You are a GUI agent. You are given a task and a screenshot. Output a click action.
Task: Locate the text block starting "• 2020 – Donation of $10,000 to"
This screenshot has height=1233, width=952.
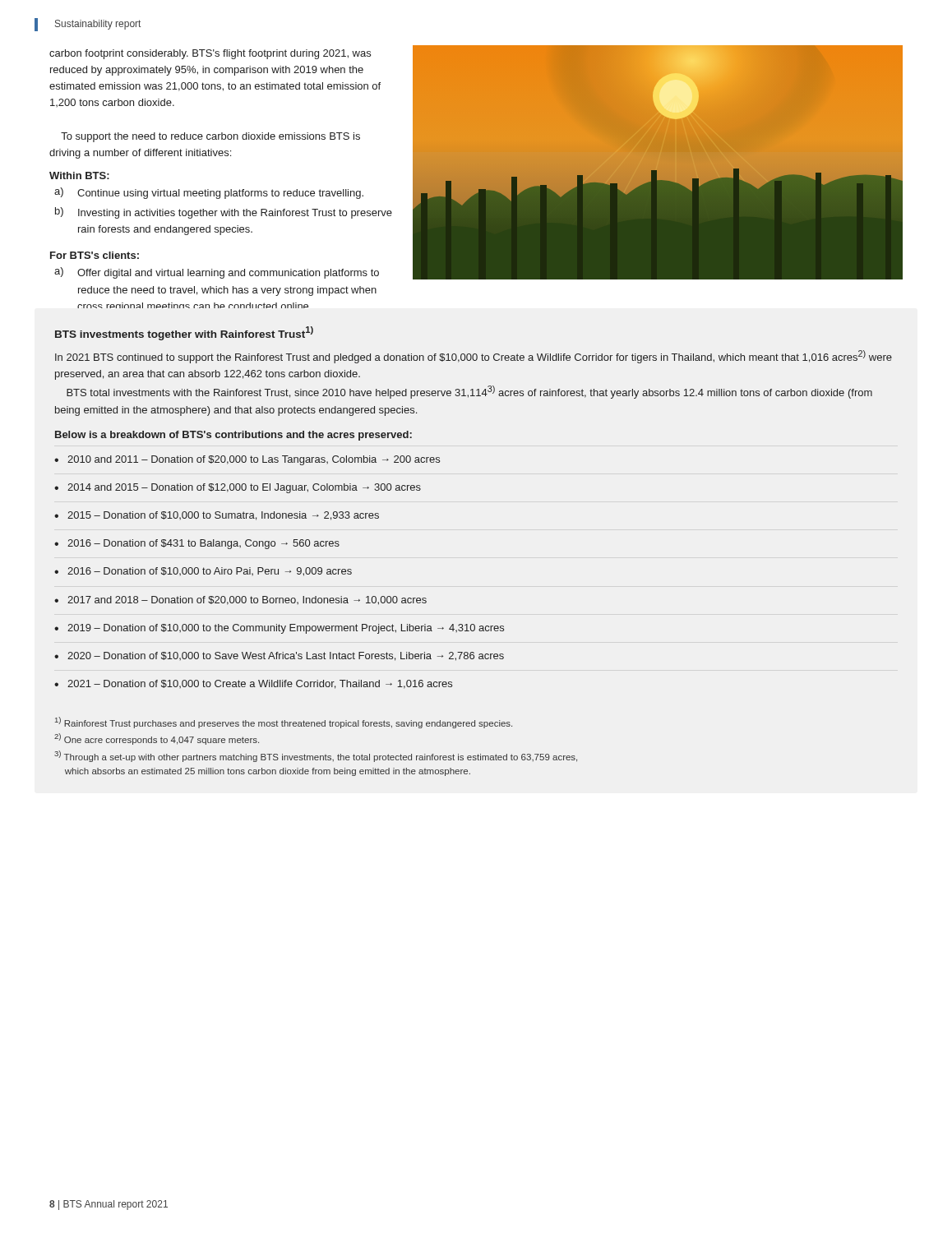[476, 656]
